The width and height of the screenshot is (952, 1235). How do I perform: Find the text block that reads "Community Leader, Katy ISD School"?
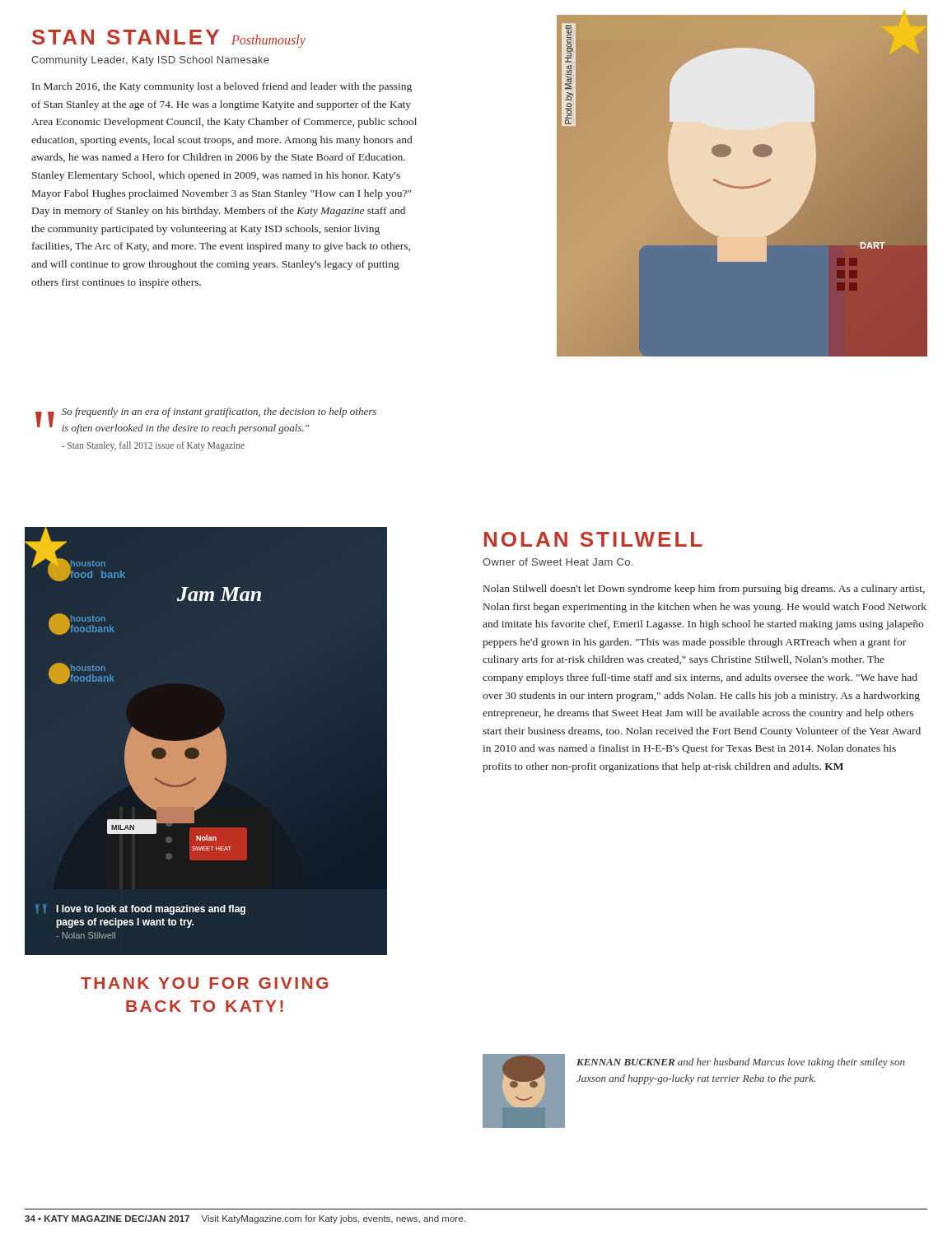pyautogui.click(x=150, y=60)
